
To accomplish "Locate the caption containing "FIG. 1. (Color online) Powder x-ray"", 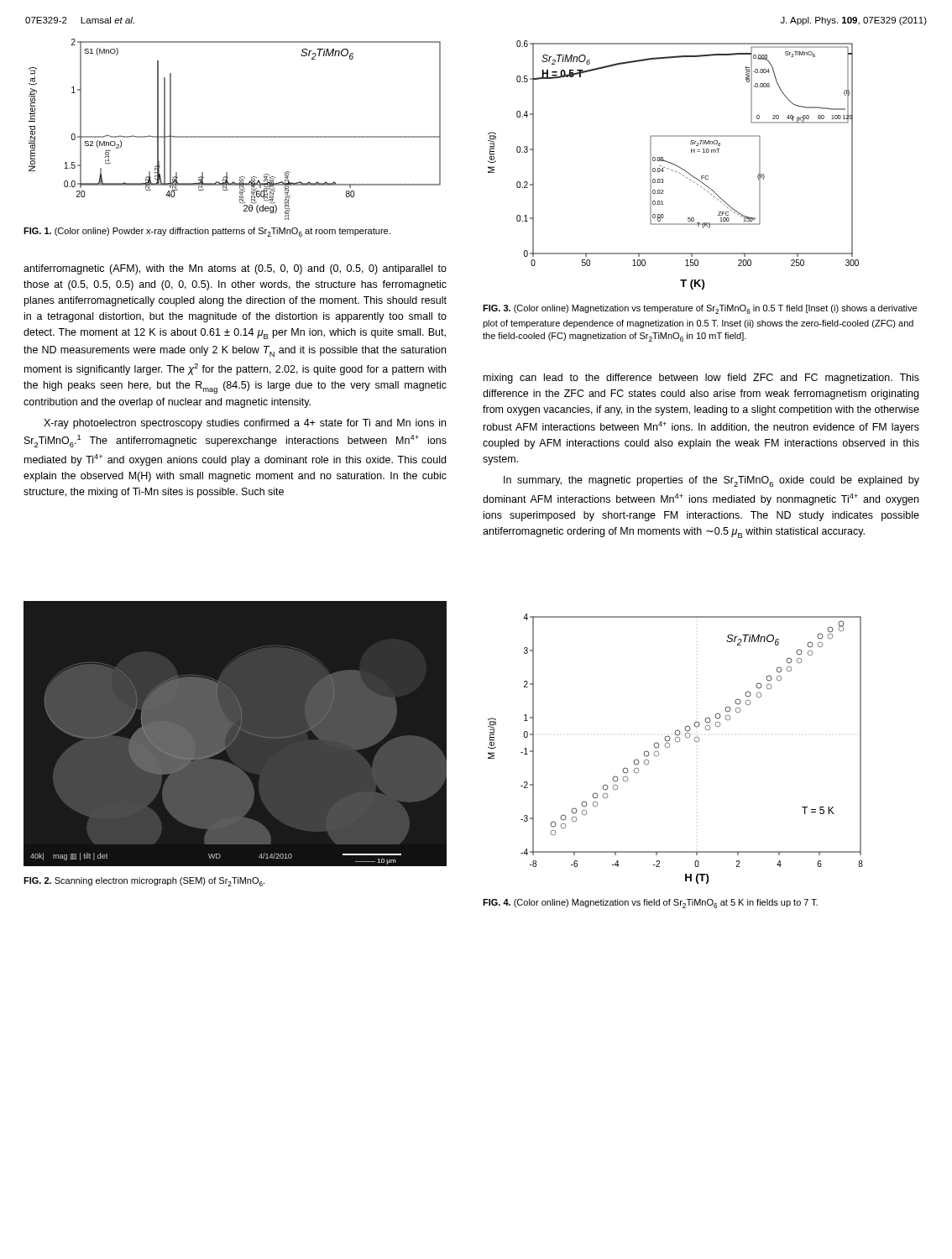I will (x=207, y=232).
